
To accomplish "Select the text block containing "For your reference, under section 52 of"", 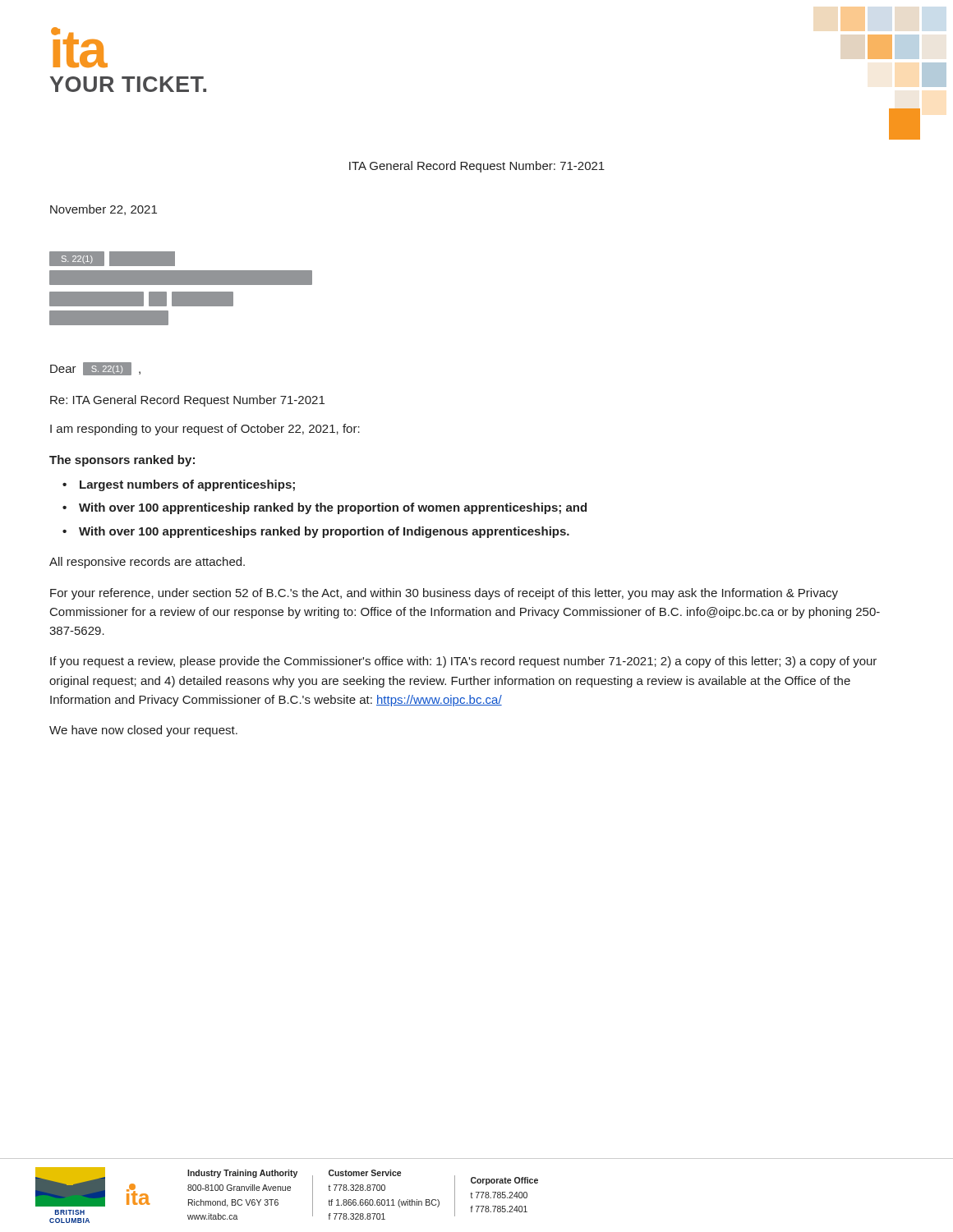I will (465, 611).
